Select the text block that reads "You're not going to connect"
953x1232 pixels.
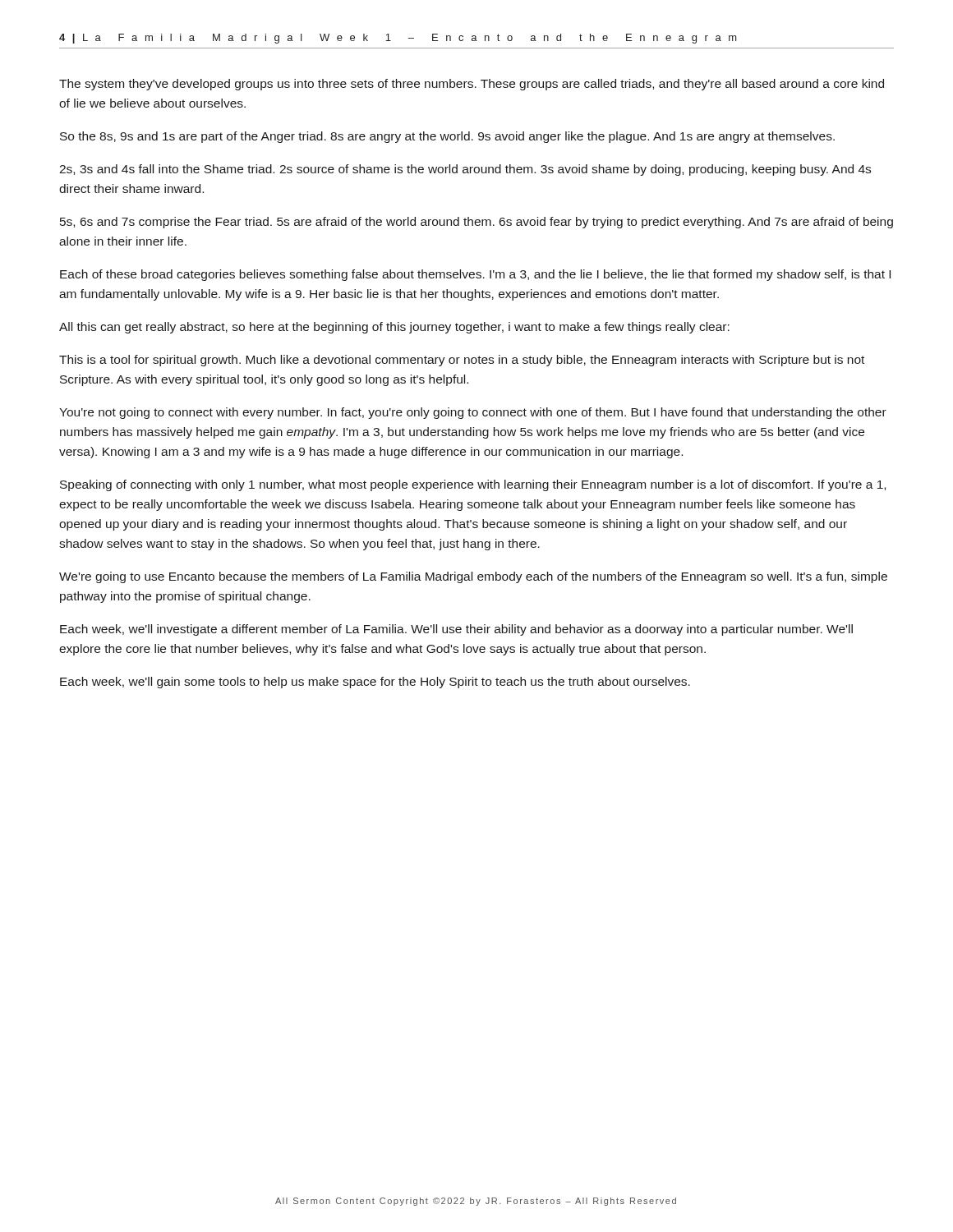[473, 432]
